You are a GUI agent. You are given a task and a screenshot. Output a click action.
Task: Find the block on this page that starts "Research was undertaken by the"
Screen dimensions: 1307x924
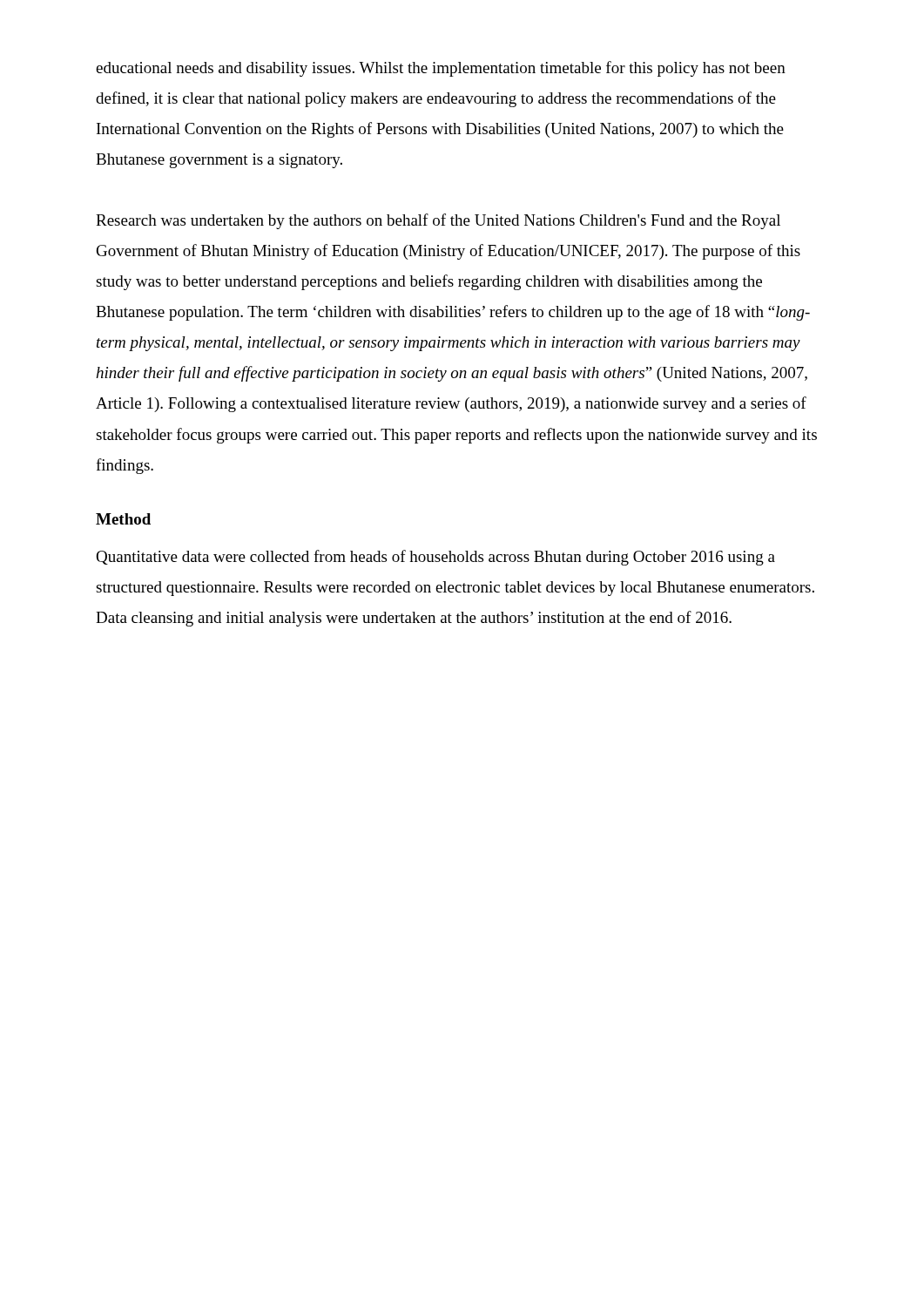(x=457, y=342)
